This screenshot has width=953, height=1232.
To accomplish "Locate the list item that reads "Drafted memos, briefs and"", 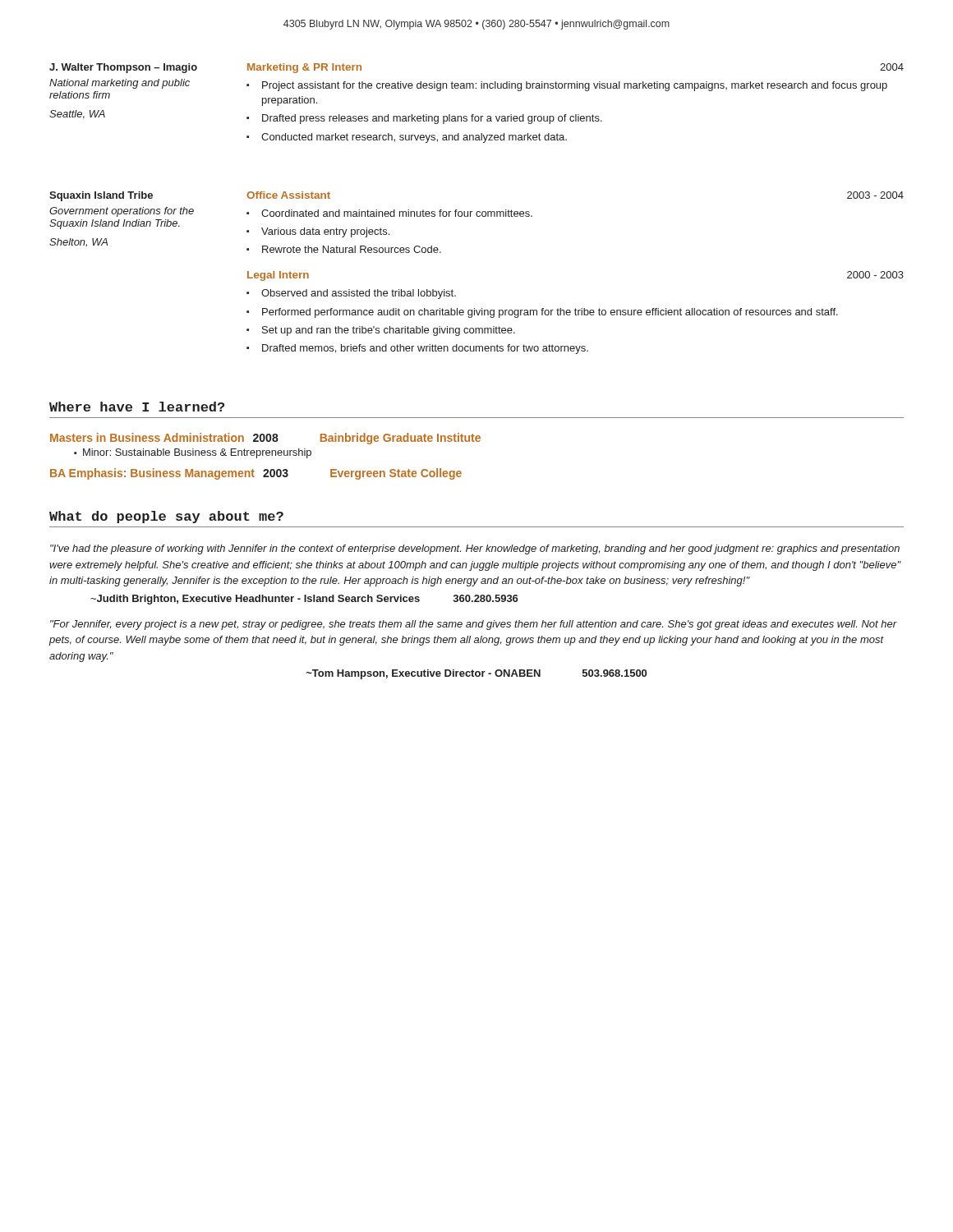I will click(425, 348).
